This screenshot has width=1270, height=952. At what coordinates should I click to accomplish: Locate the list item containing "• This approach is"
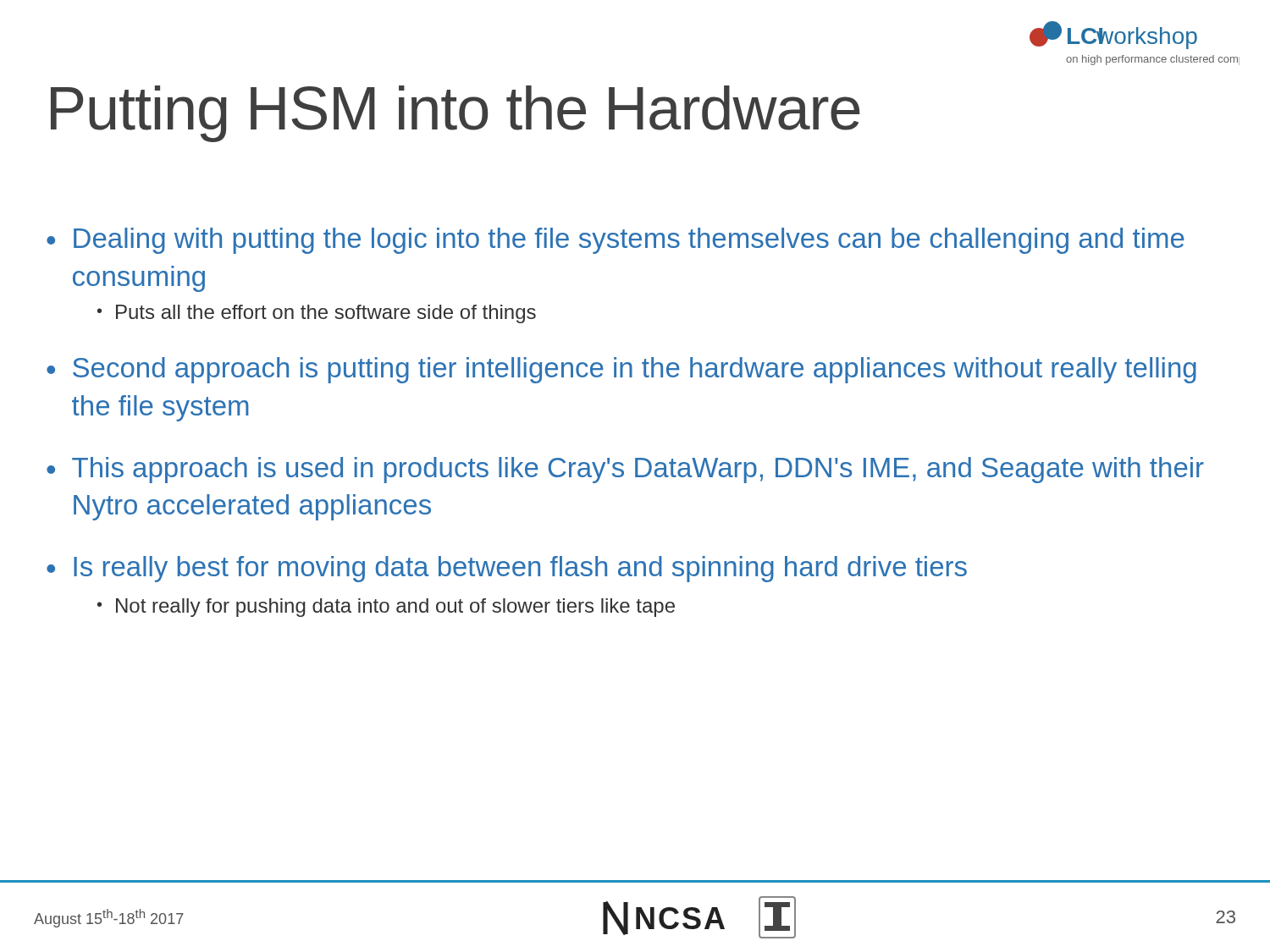point(635,487)
